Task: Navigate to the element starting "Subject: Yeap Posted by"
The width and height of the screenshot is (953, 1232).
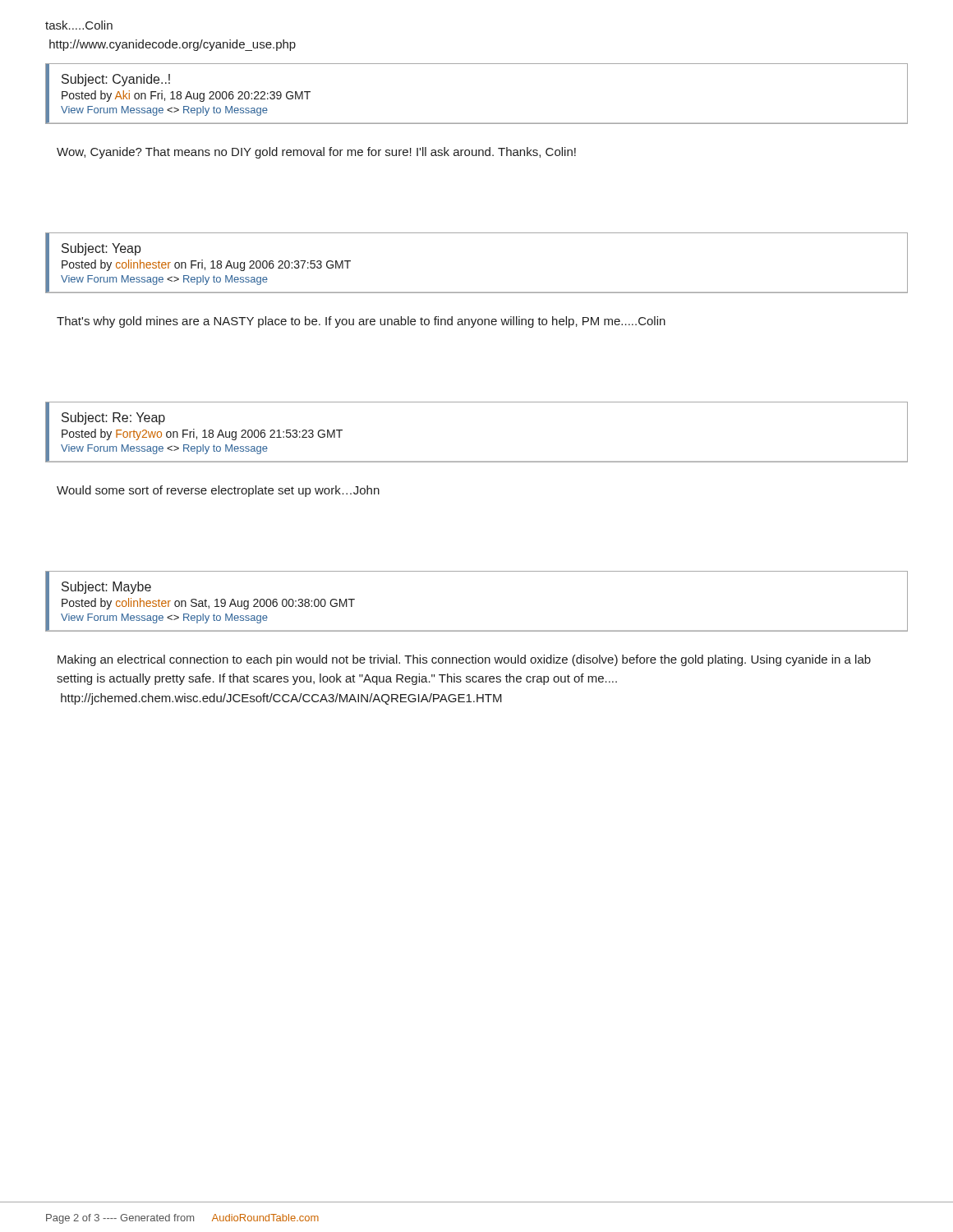Action: point(476,263)
